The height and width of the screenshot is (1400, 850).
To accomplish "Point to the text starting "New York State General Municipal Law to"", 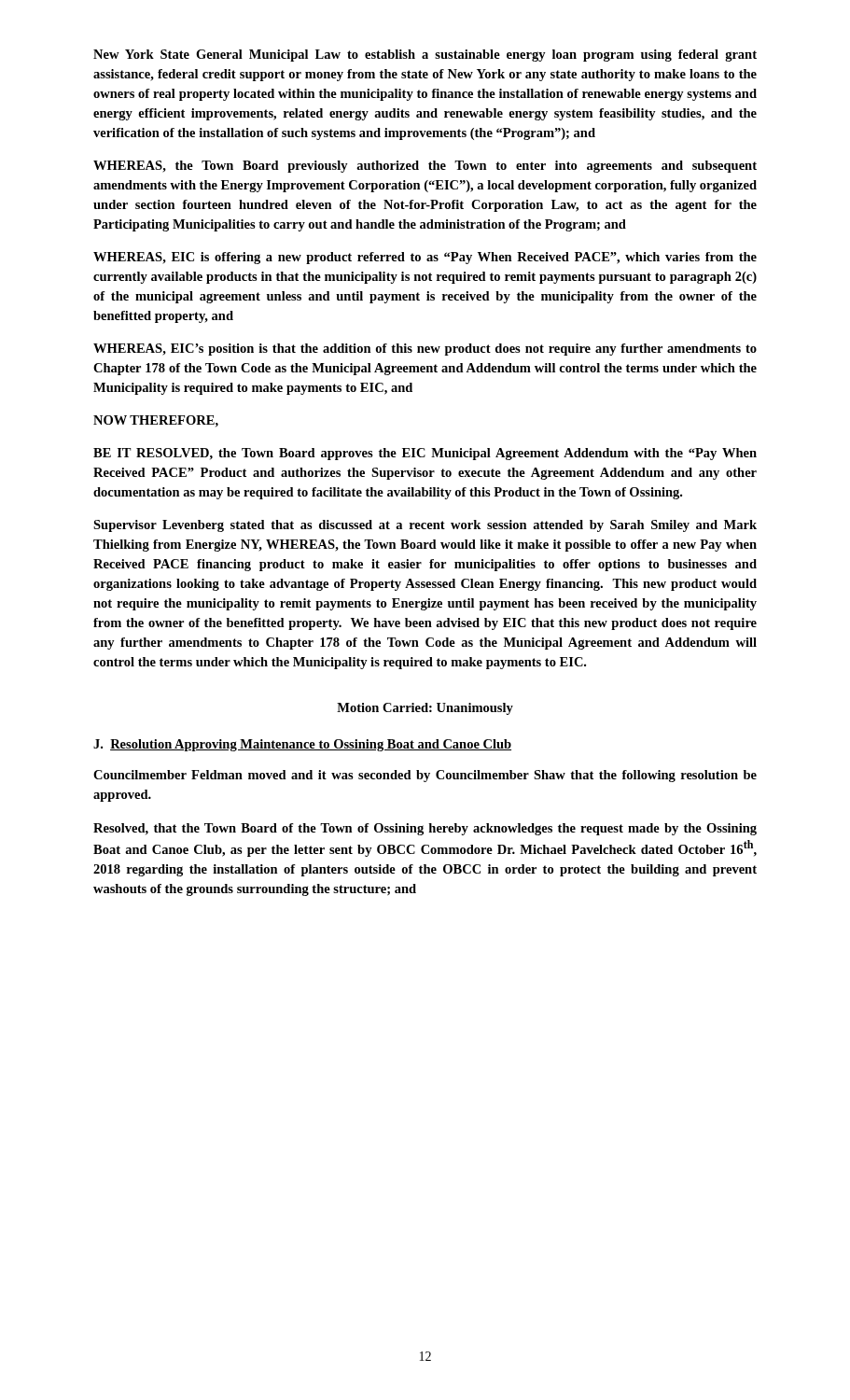I will tap(425, 94).
